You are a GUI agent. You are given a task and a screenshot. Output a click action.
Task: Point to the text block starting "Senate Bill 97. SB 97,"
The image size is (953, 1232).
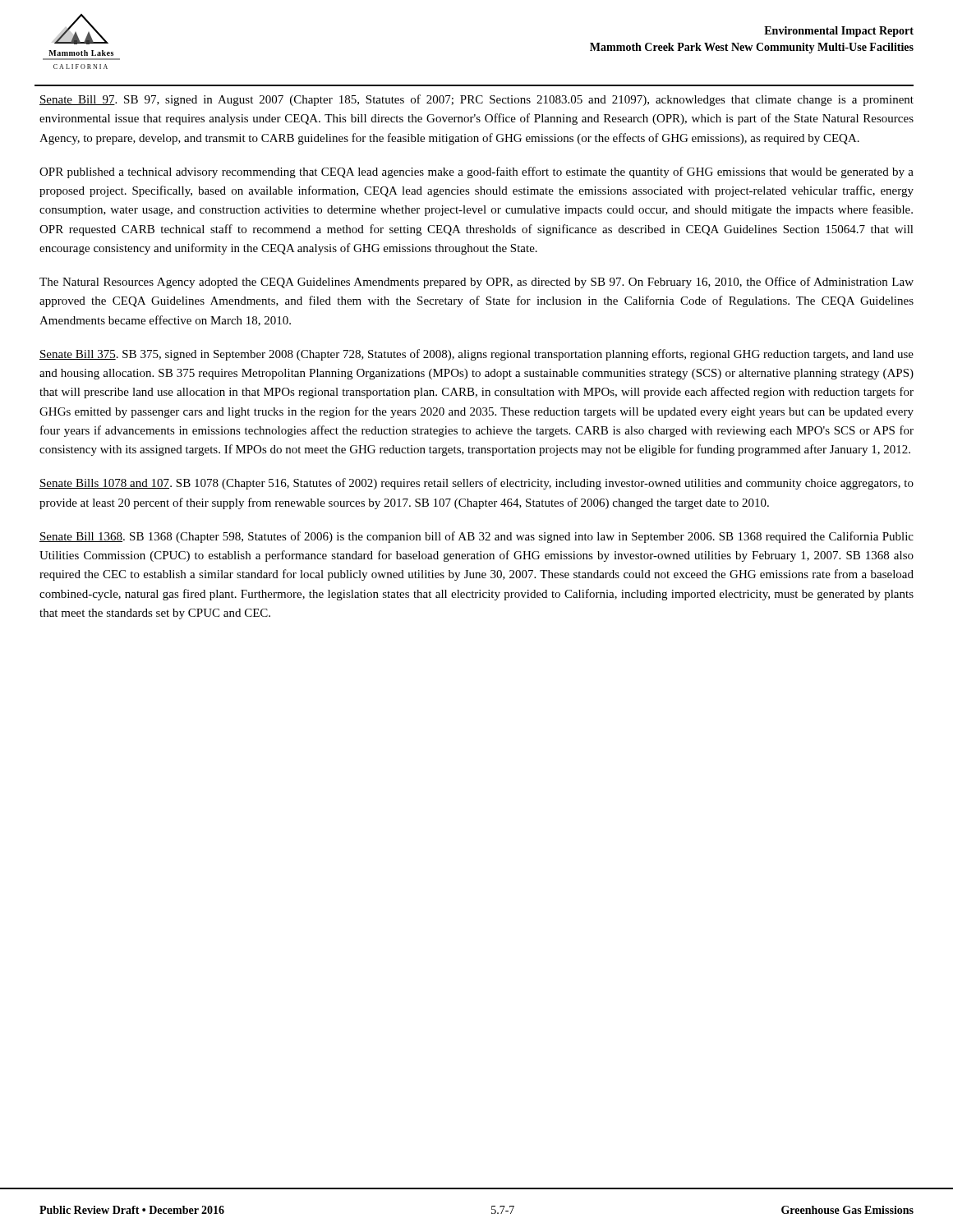point(476,118)
